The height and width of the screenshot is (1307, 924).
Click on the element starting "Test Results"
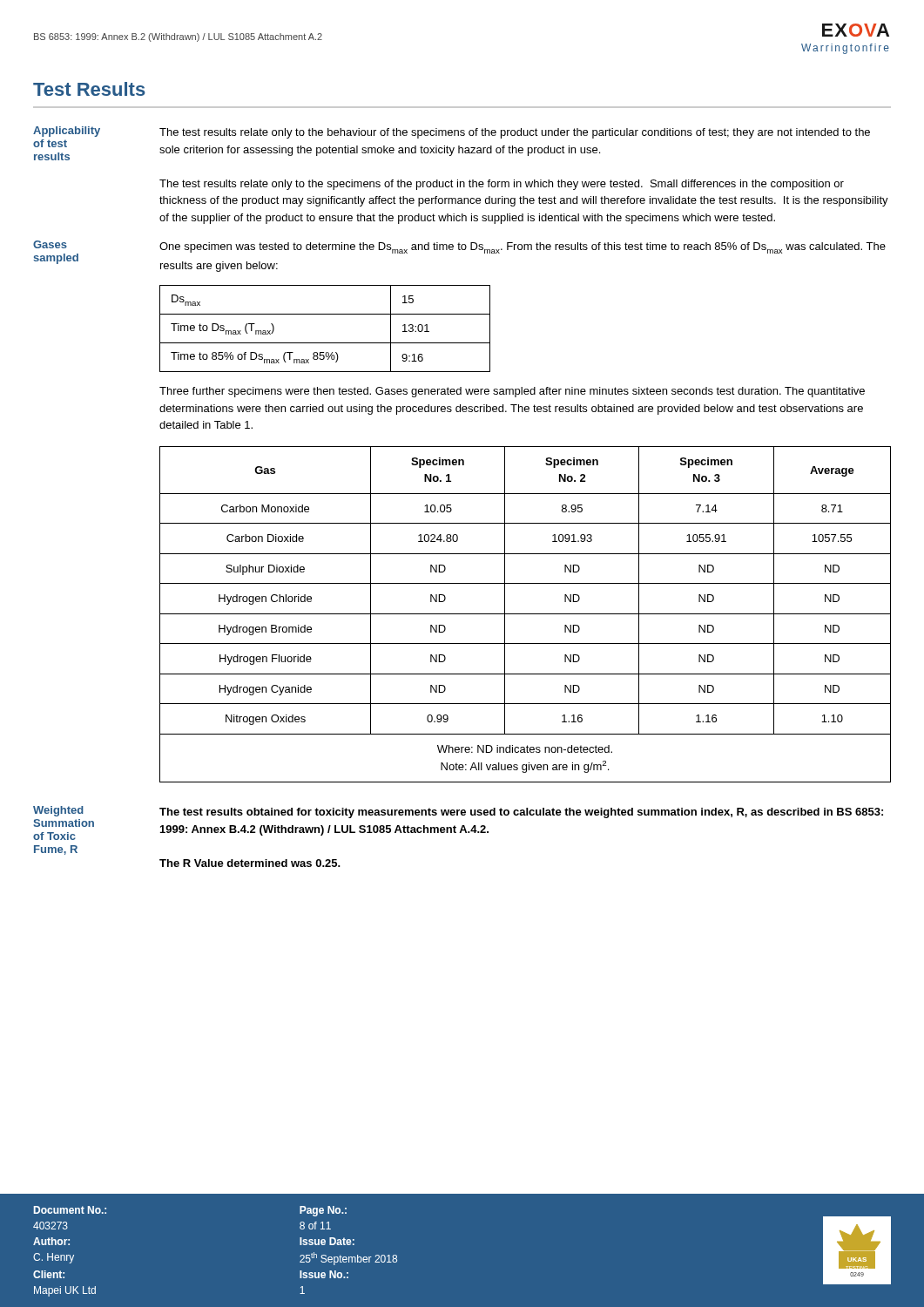click(89, 89)
